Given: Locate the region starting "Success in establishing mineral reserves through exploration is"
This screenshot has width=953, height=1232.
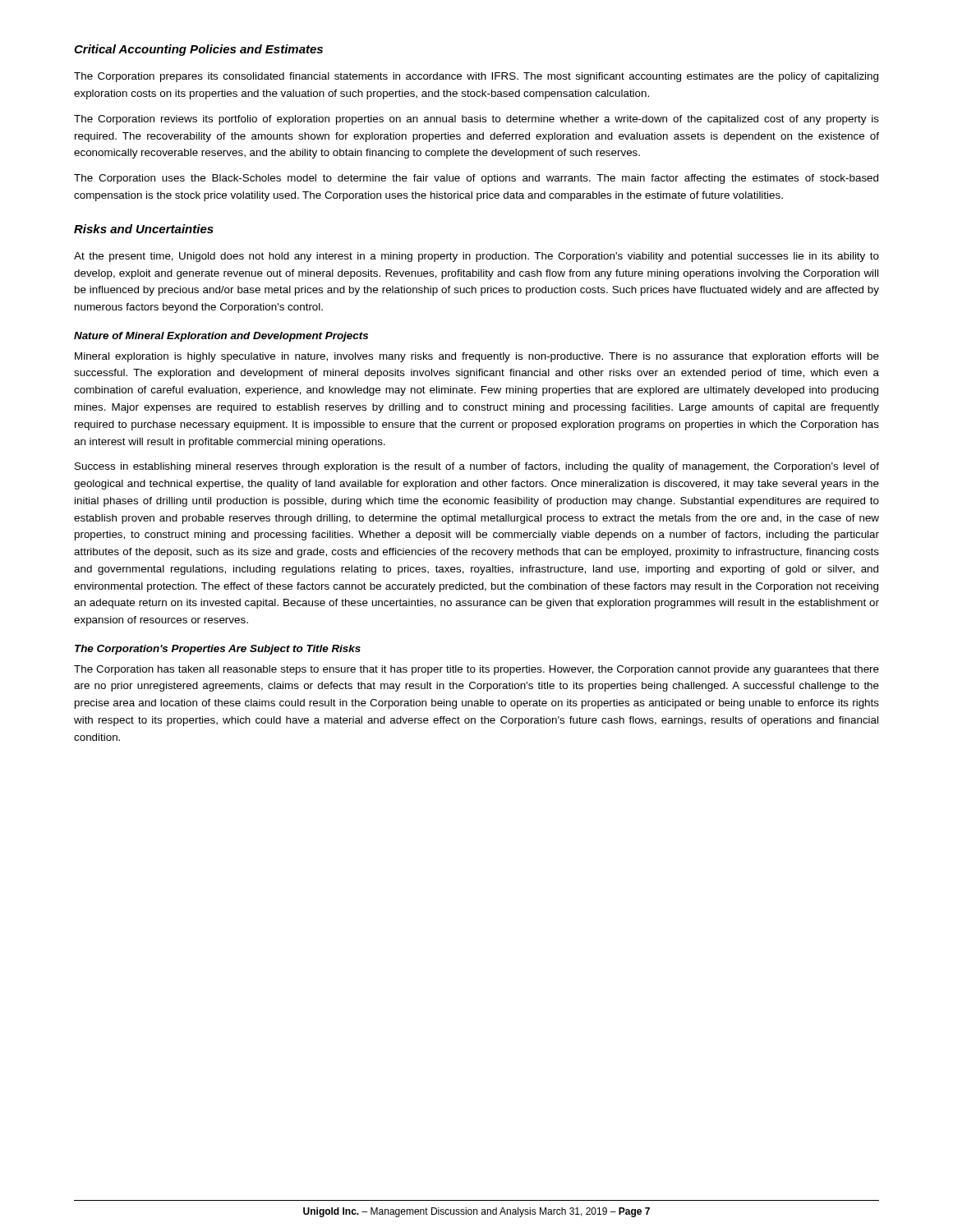Looking at the screenshot, I should click(x=476, y=544).
